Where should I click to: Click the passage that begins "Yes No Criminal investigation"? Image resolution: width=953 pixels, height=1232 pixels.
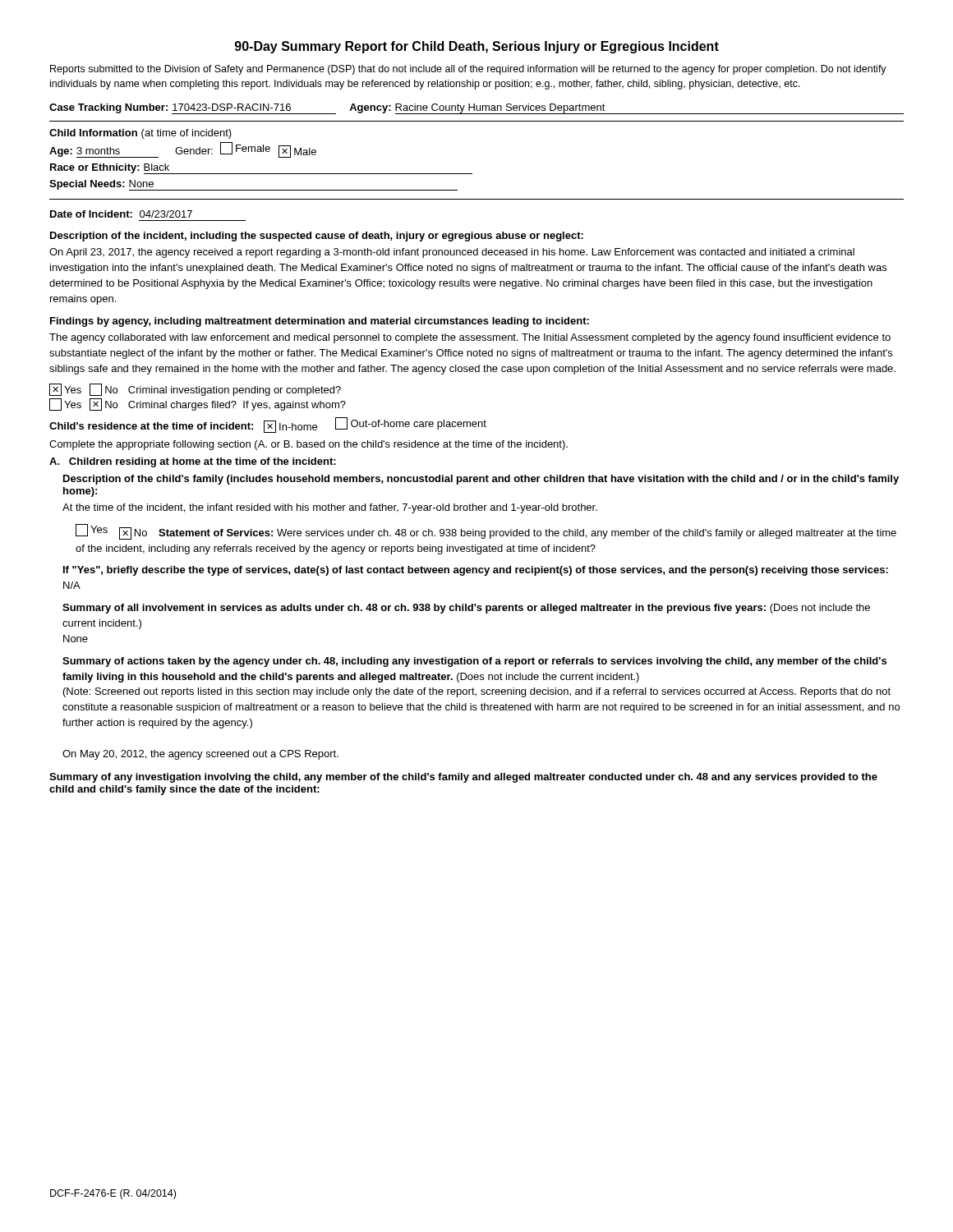[195, 390]
